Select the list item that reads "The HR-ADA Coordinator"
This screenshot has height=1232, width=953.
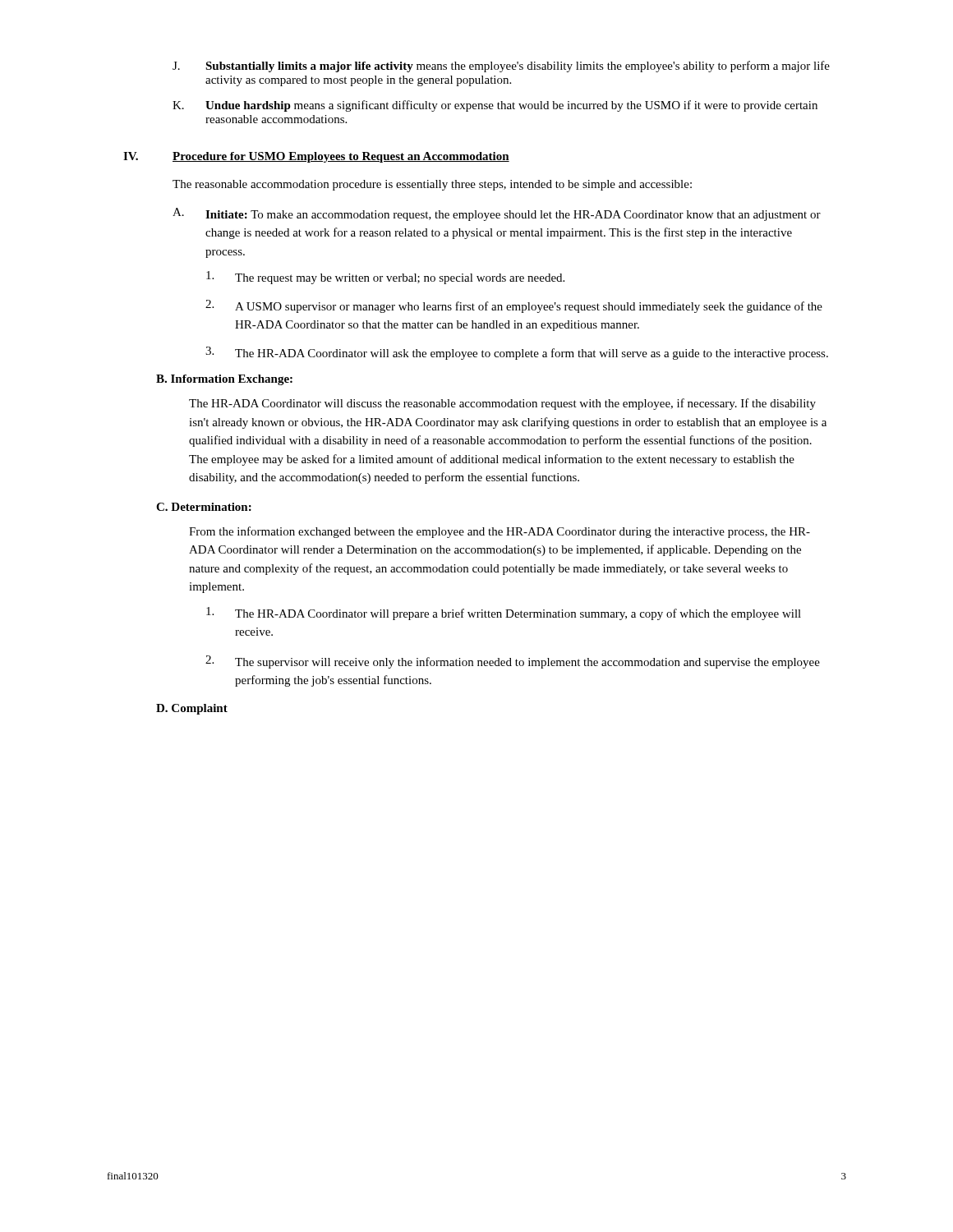(x=518, y=623)
